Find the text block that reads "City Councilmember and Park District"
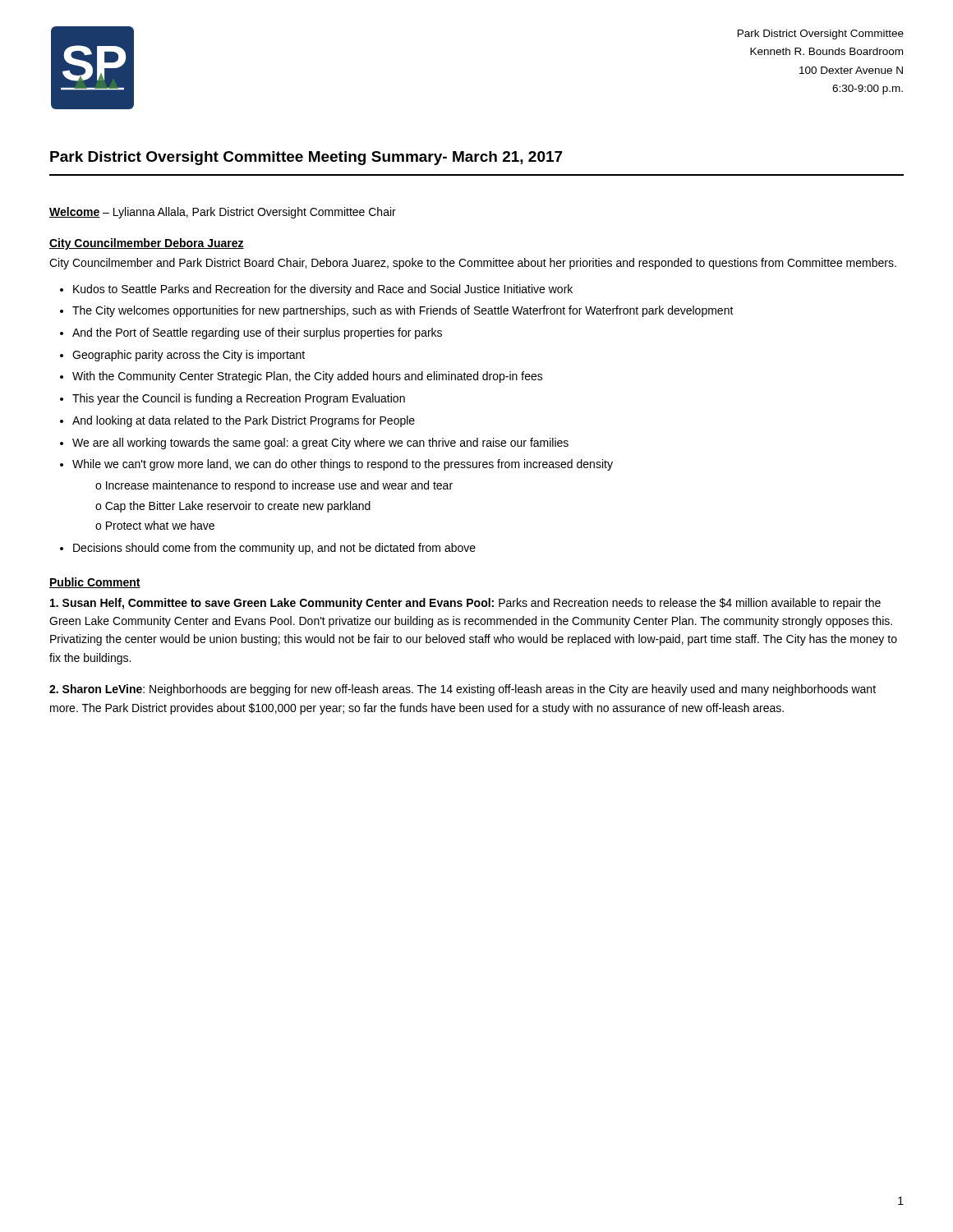This screenshot has width=953, height=1232. click(473, 263)
